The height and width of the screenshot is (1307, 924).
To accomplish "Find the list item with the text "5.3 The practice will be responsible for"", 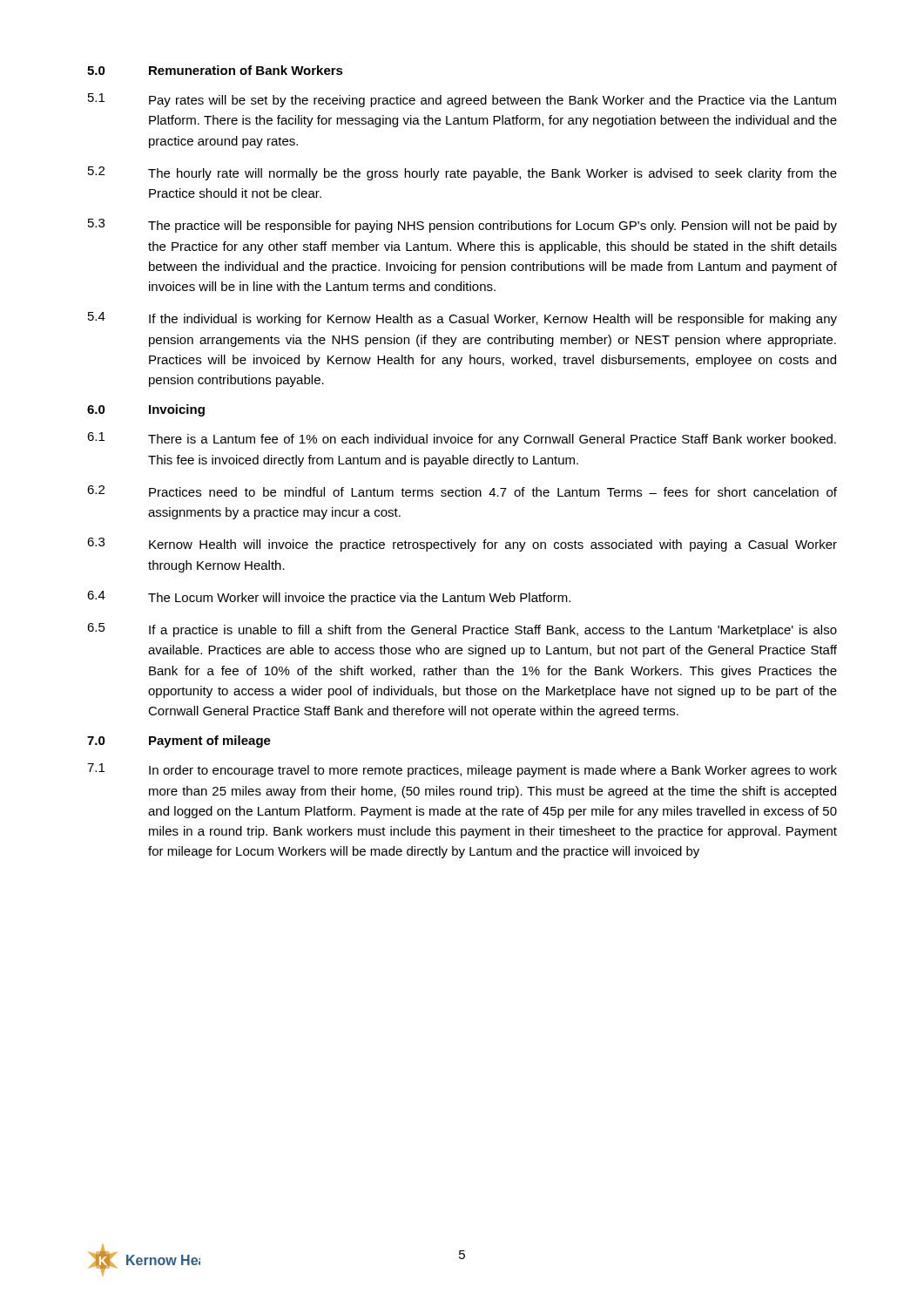I will coord(462,256).
